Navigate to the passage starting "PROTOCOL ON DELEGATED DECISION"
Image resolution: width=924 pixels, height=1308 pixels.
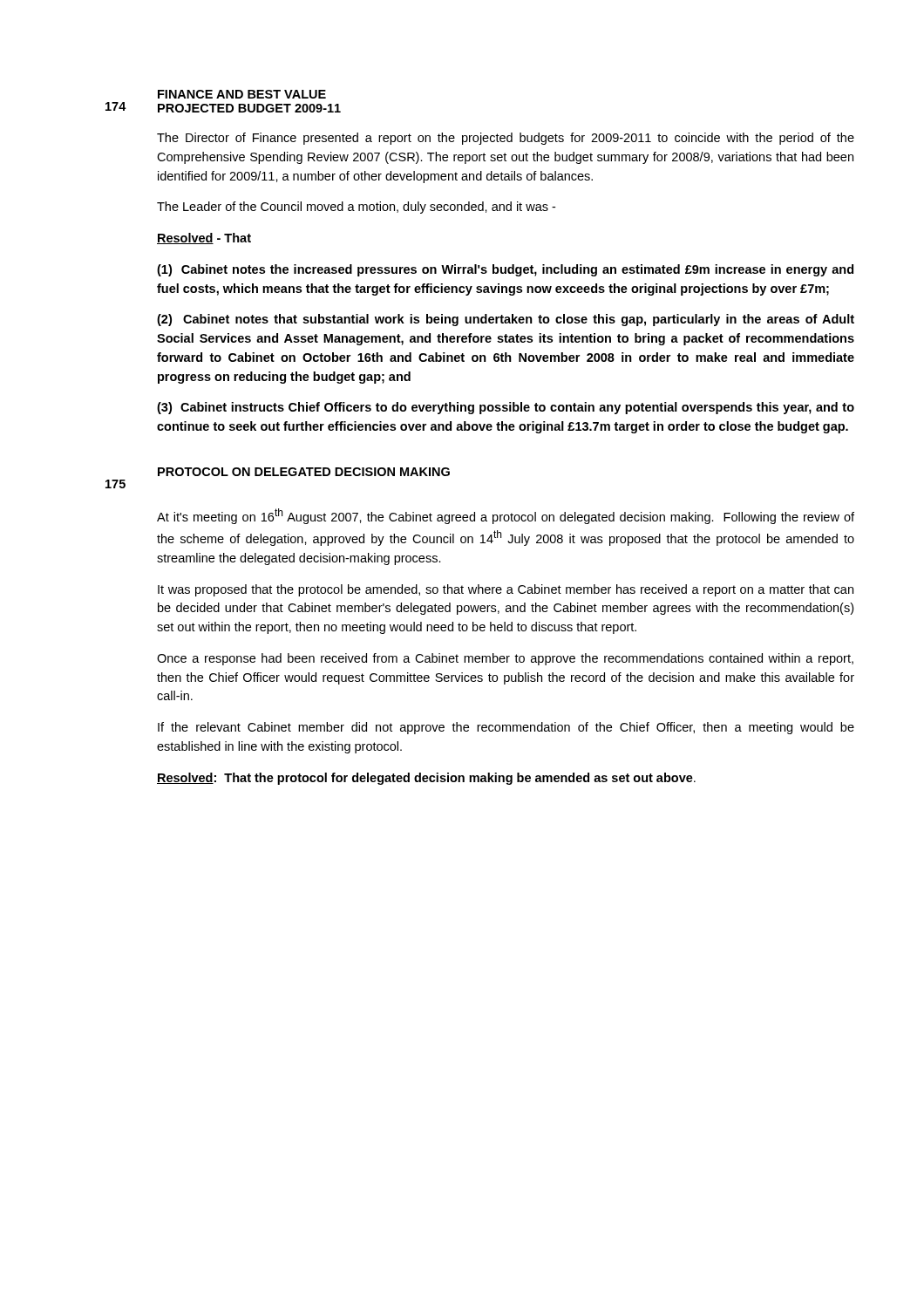[x=304, y=472]
